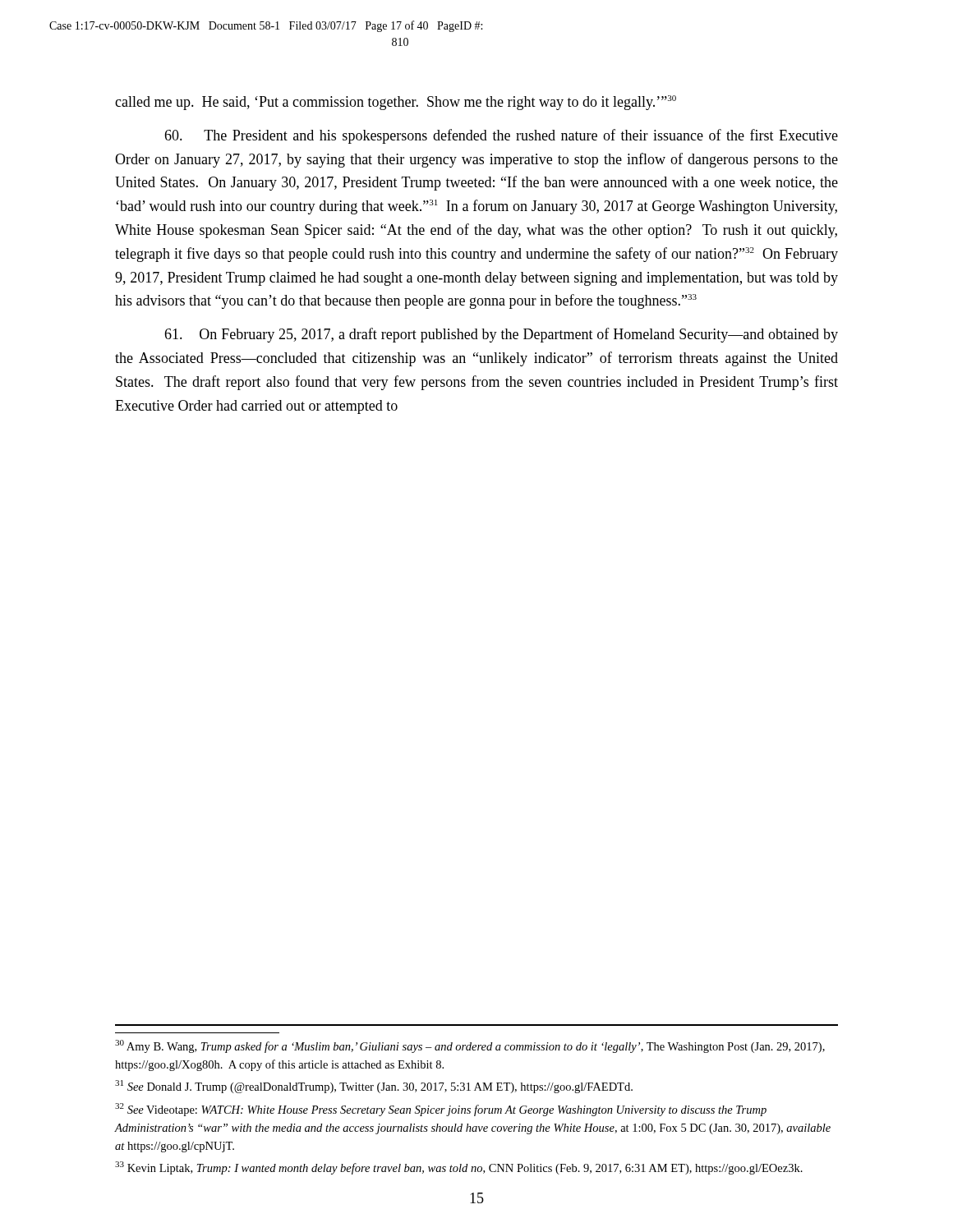The width and height of the screenshot is (953, 1232).
Task: Find the passage starting "On February 25, 2017, a"
Action: click(x=476, y=370)
